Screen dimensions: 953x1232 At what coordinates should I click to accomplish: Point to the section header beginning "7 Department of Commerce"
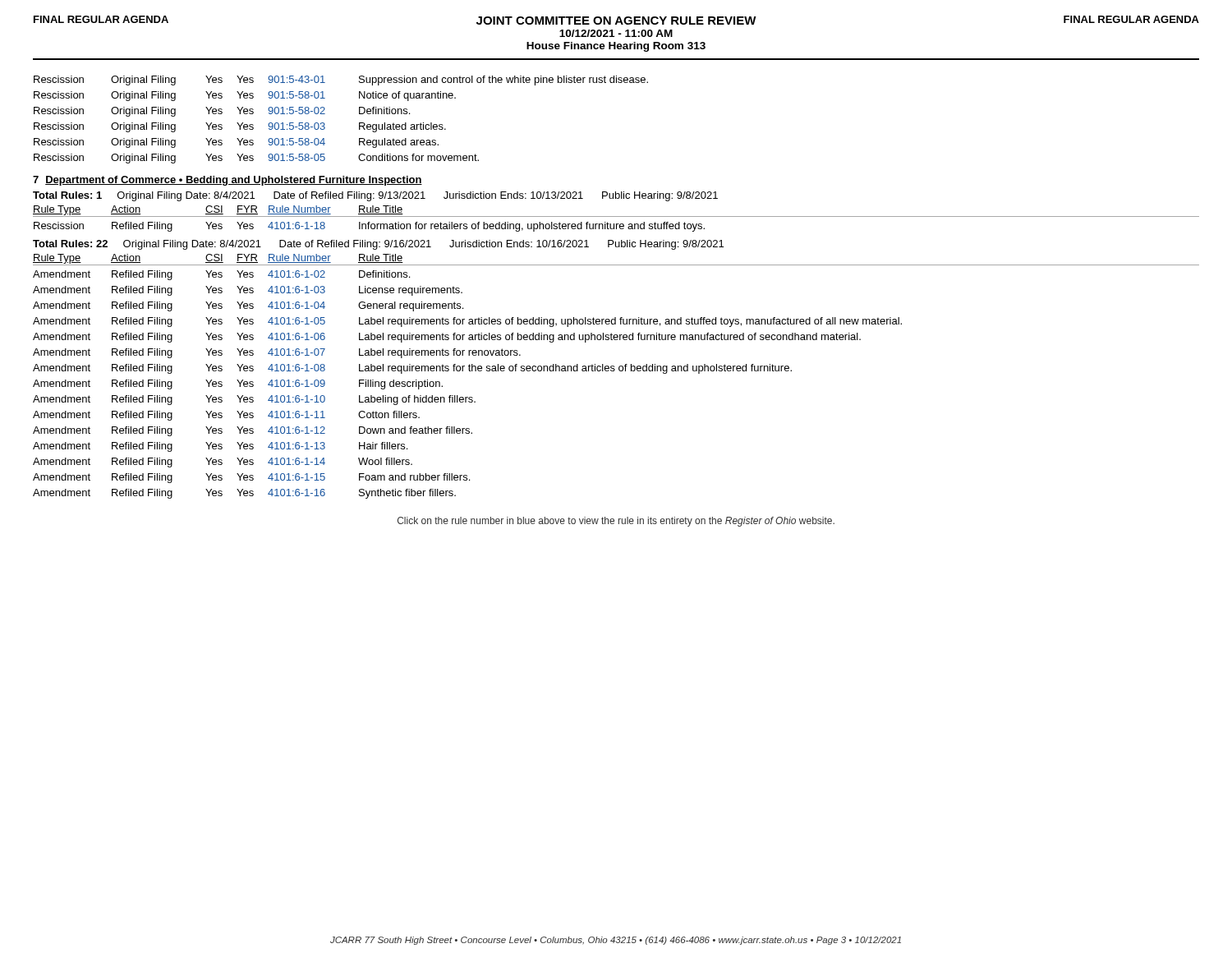(x=227, y=179)
